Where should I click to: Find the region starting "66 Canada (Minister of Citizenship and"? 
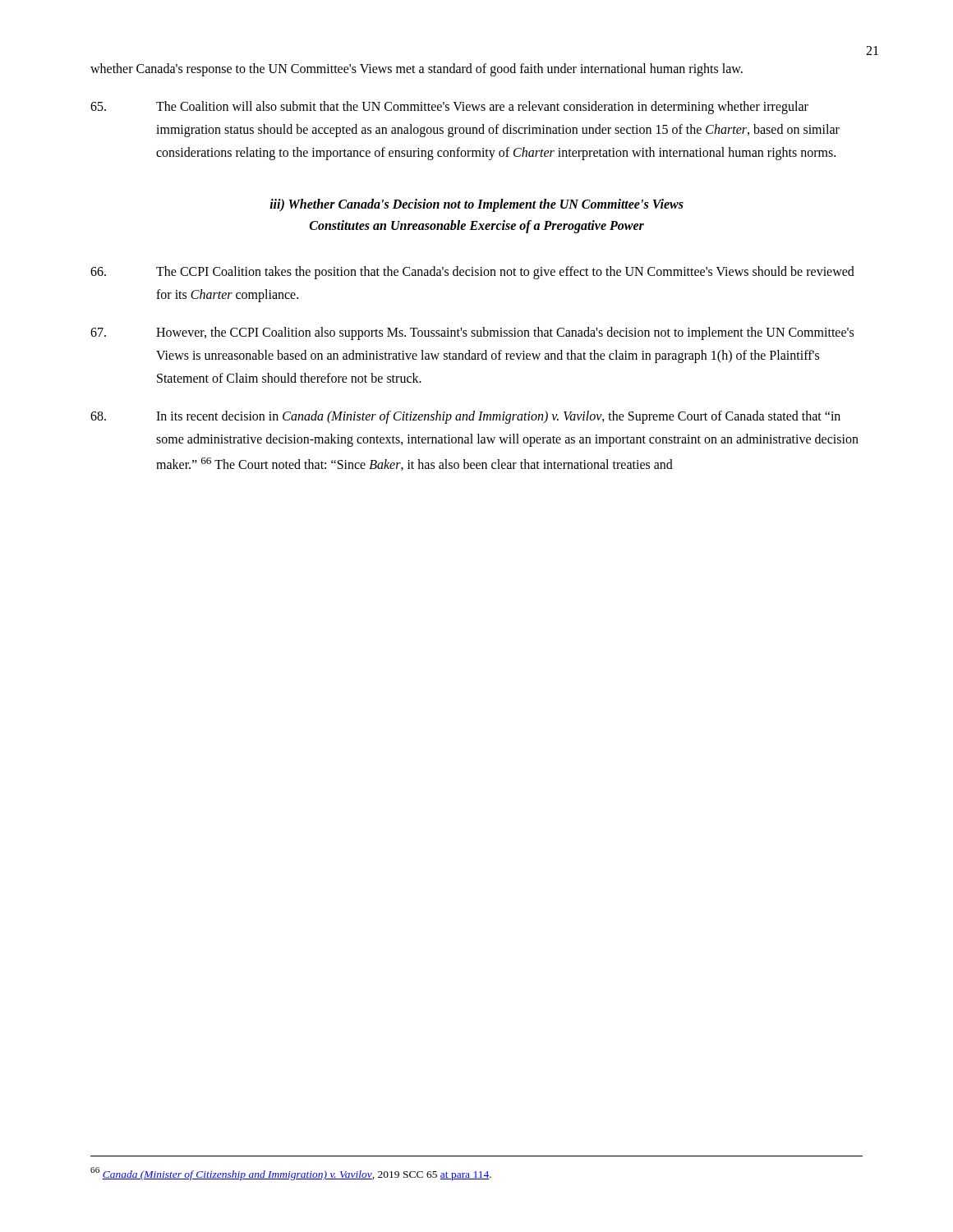pyautogui.click(x=291, y=1172)
